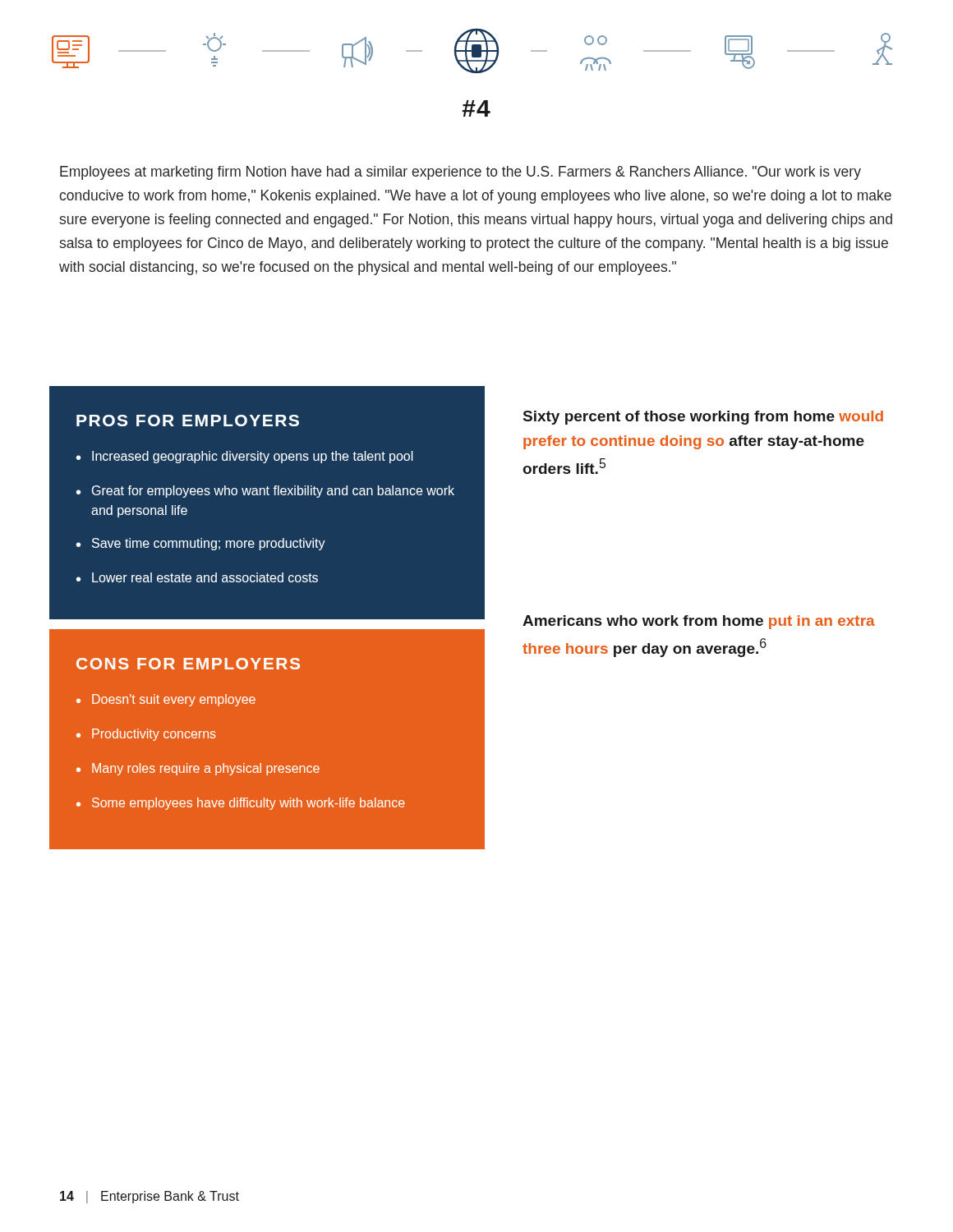Image resolution: width=953 pixels, height=1232 pixels.
Task: Find the region starting "Employees at marketing firm Notion have had"
Action: 476,219
